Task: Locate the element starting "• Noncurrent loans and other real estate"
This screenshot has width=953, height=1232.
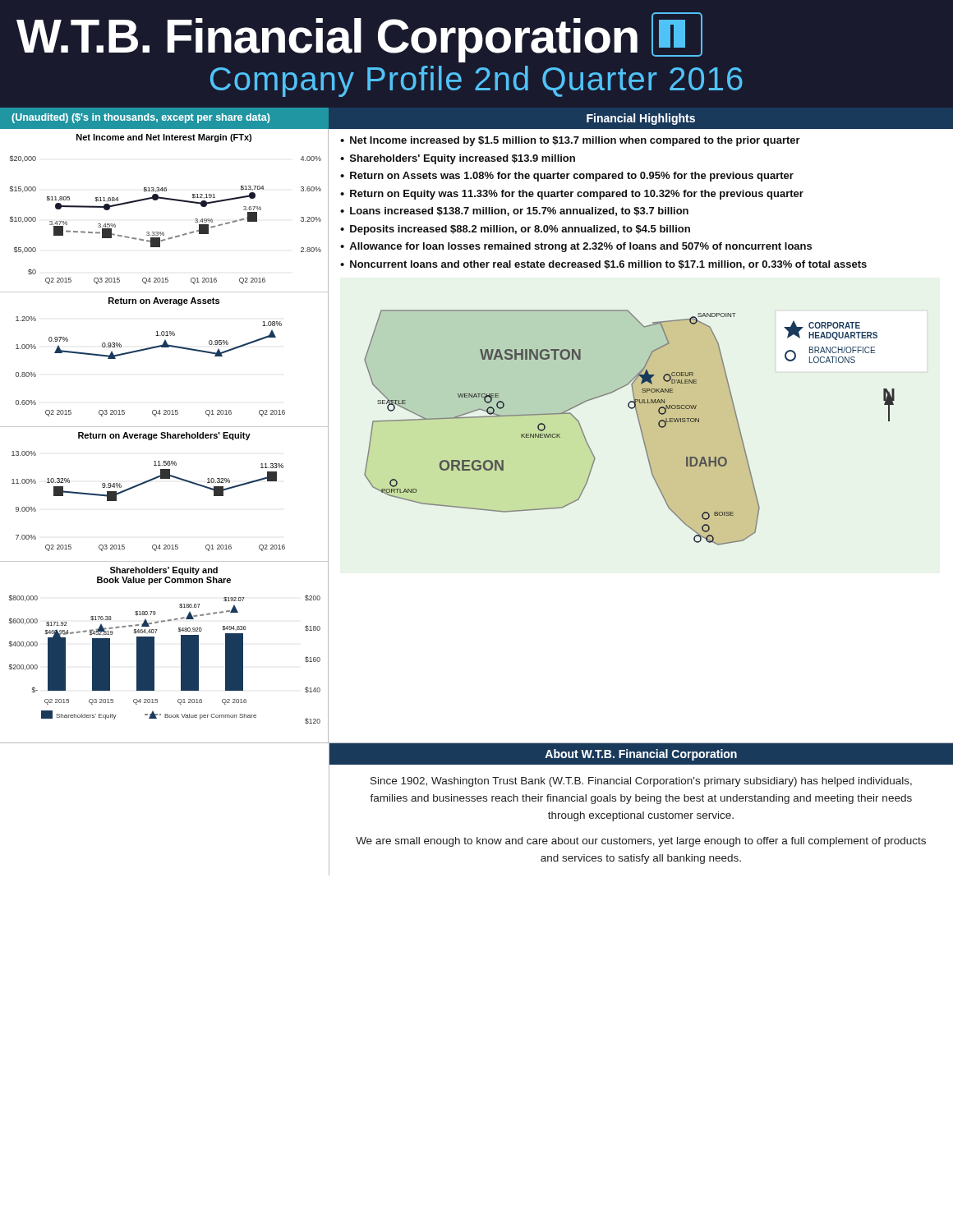Action: coord(604,264)
